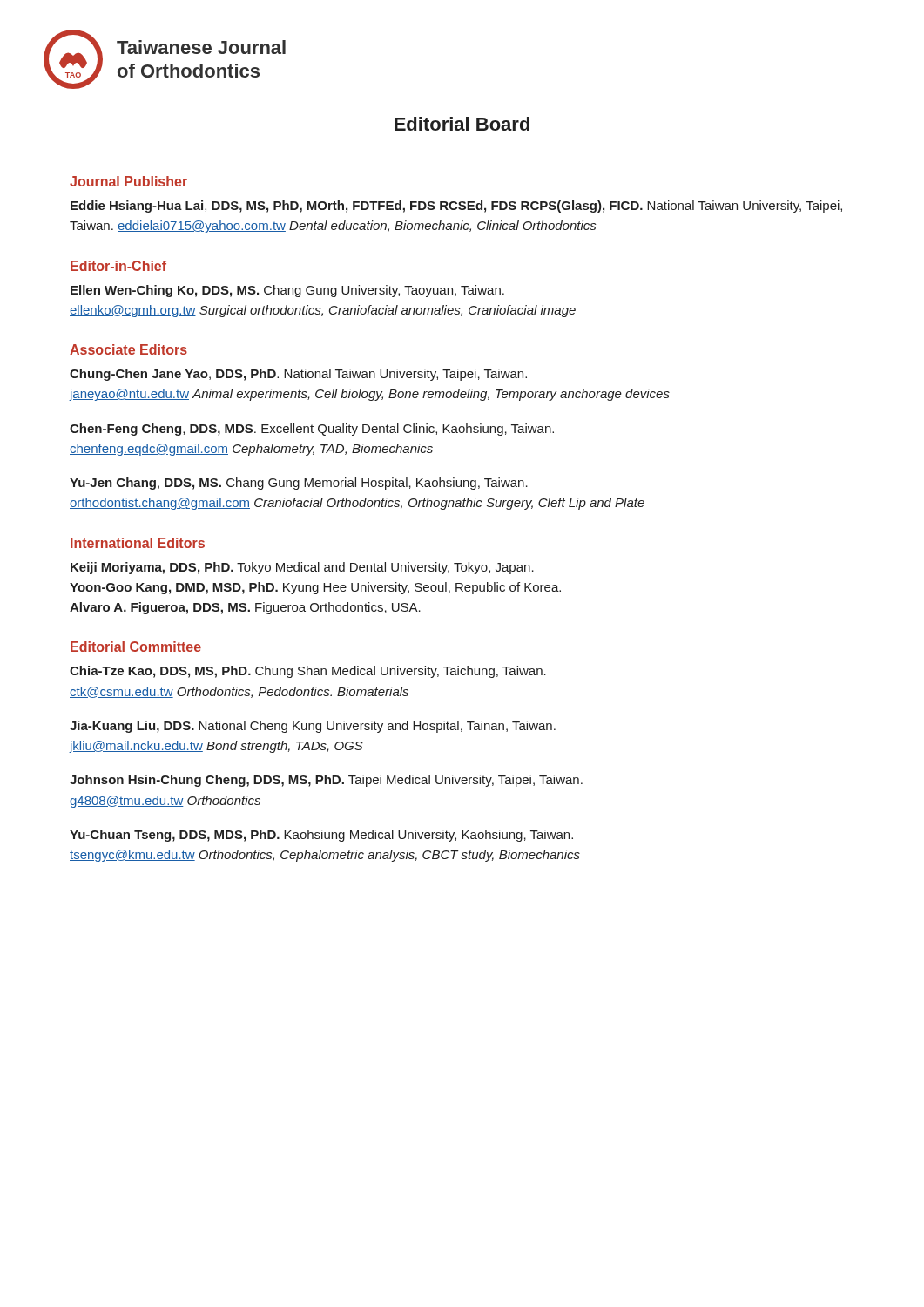This screenshot has width=924, height=1307.
Task: Point to the passage starting "Chung-Chen Jane Yao, DDS,"
Action: (x=471, y=384)
